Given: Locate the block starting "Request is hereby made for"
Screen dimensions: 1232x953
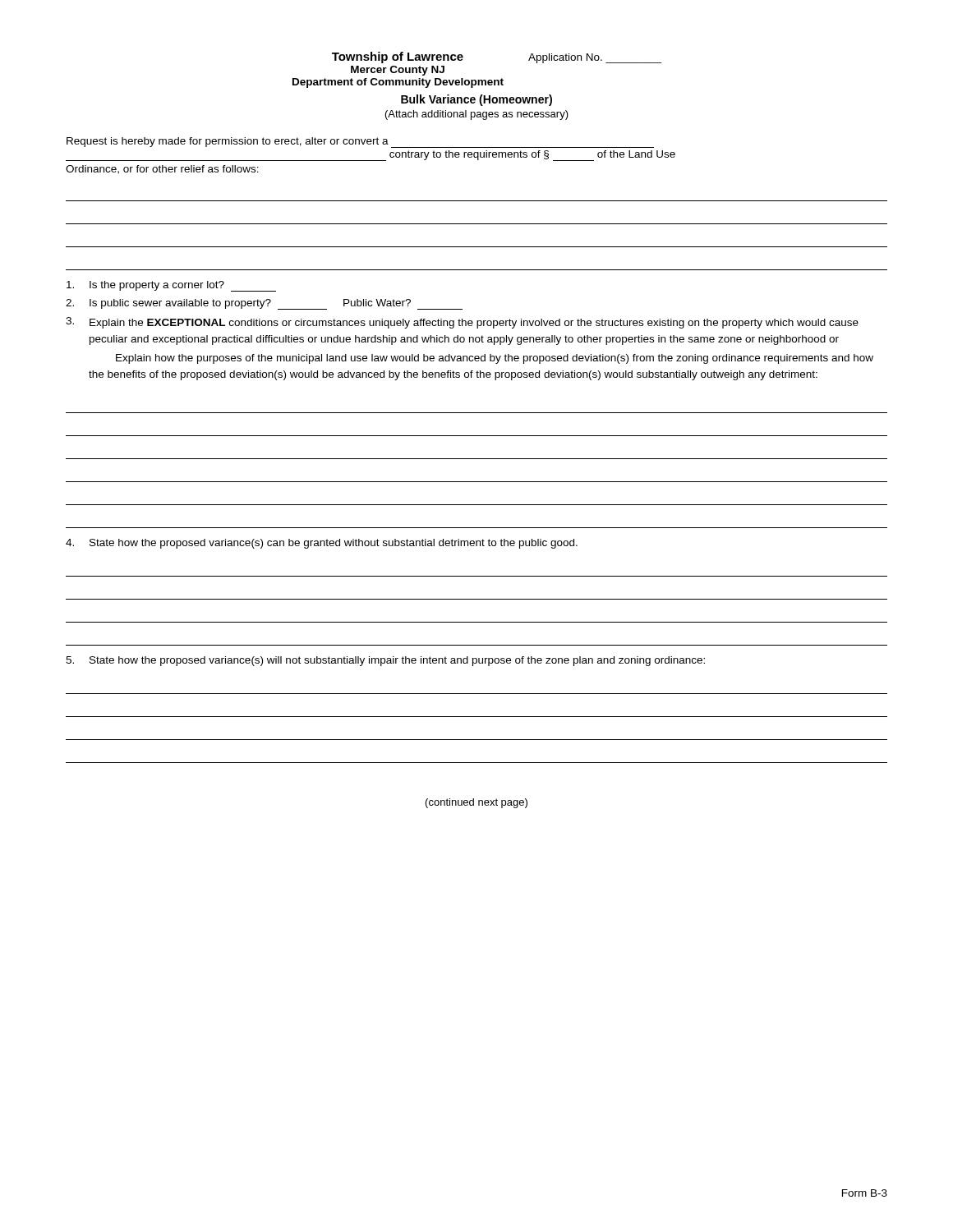Looking at the screenshot, I should point(476,155).
